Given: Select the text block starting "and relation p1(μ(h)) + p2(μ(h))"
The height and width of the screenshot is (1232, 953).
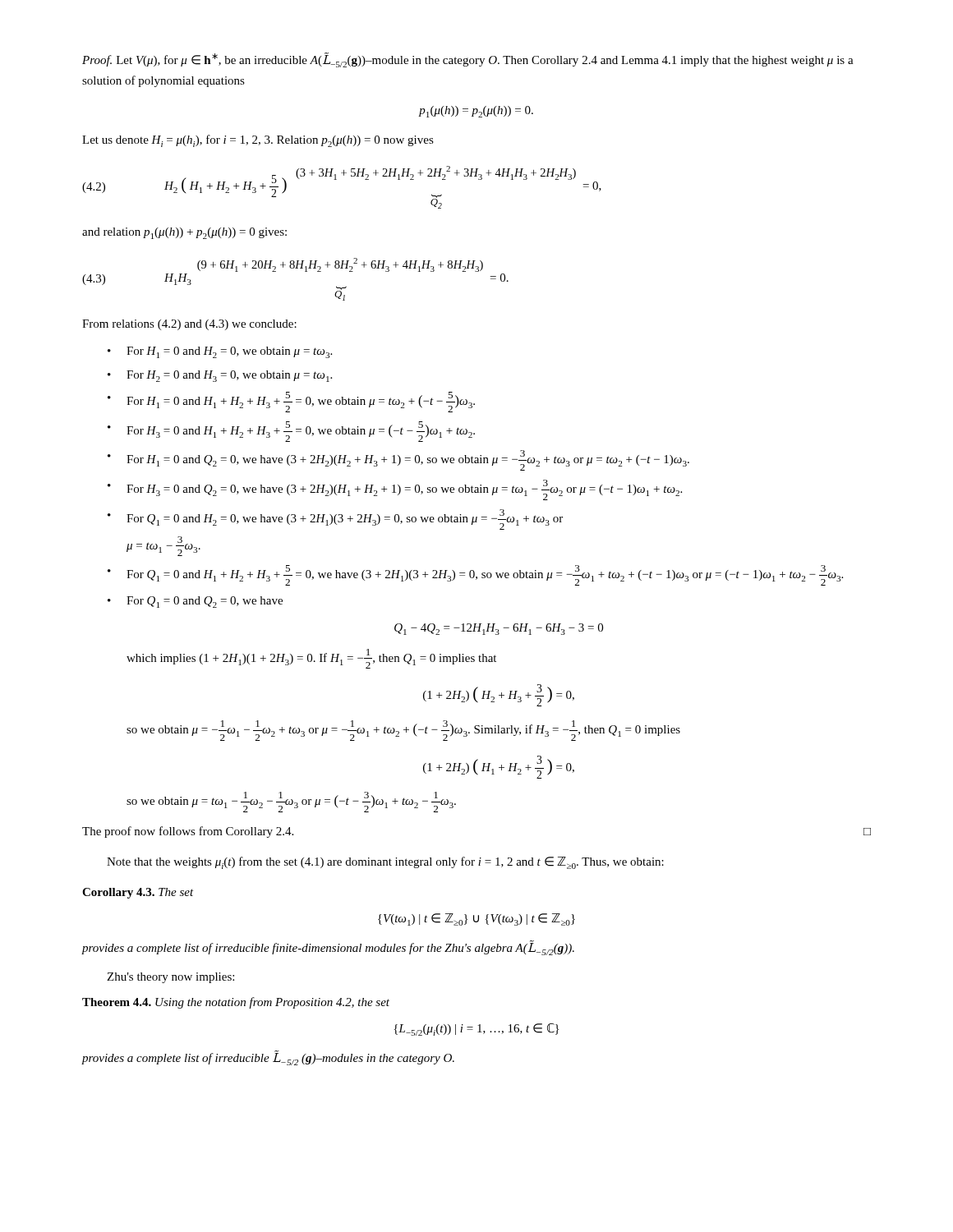Looking at the screenshot, I should click(x=185, y=233).
